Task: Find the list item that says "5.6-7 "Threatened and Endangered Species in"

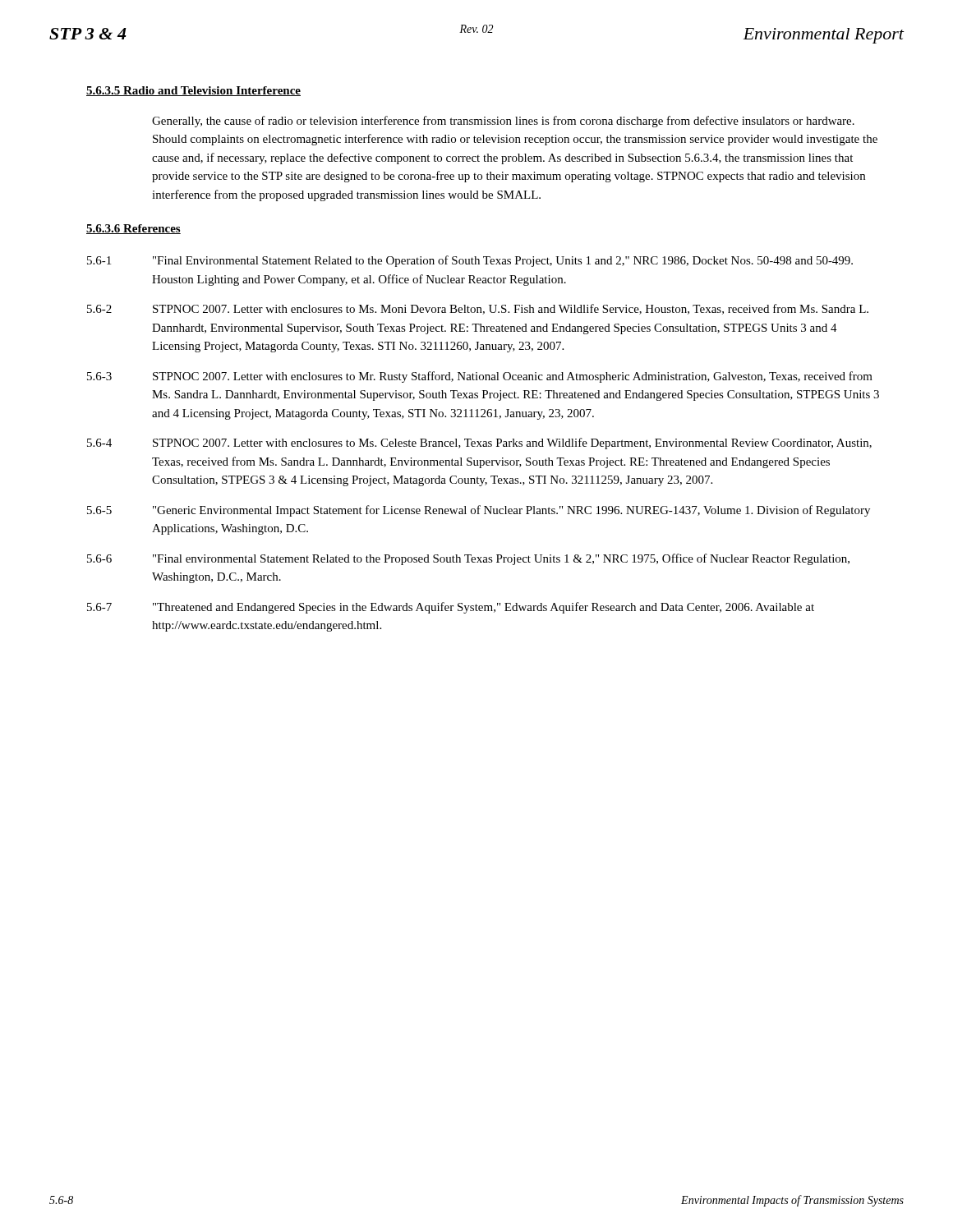Action: (485, 616)
